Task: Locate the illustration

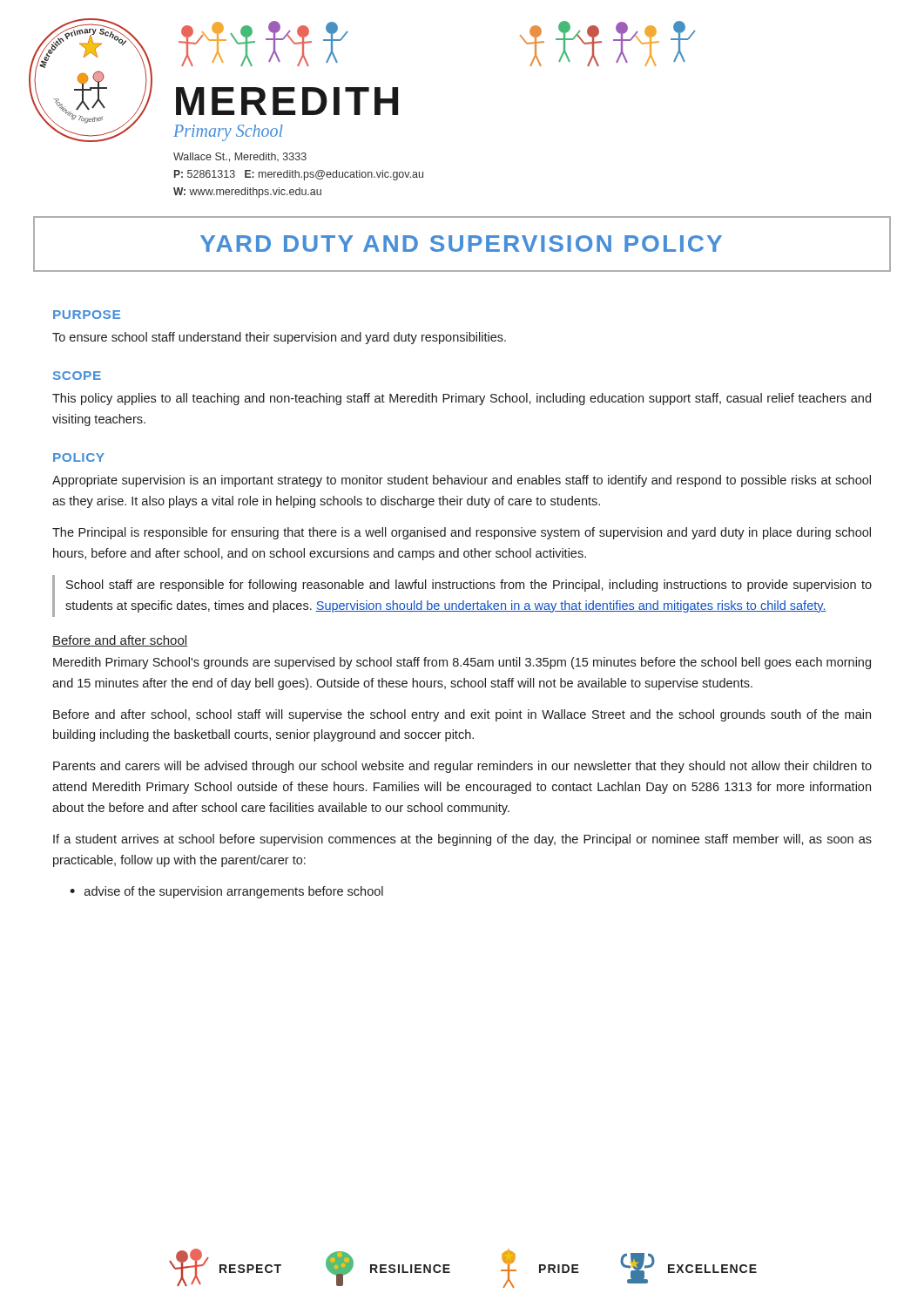Action: point(462,1269)
